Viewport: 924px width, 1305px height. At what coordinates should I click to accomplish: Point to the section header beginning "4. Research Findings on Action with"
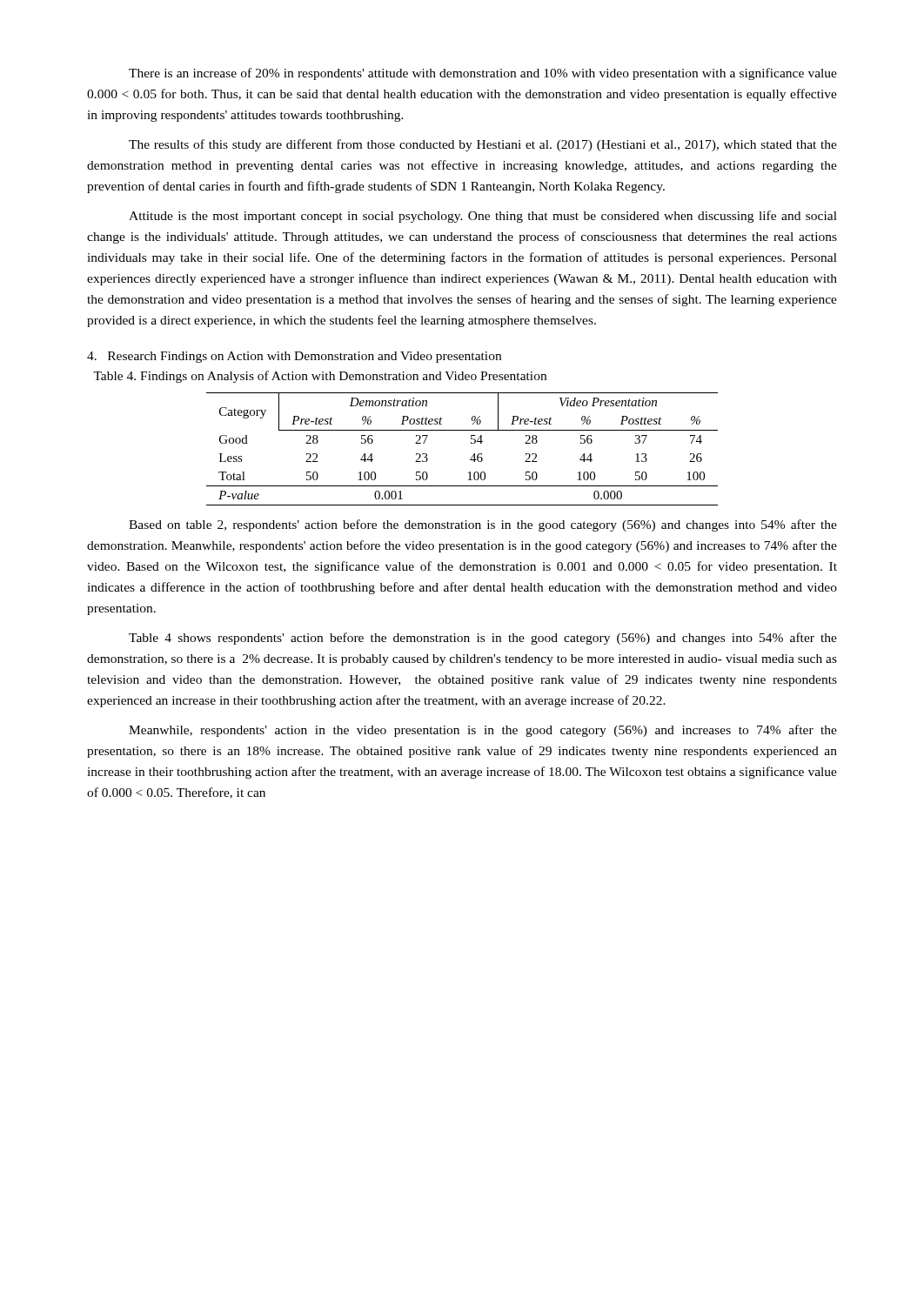tap(317, 365)
